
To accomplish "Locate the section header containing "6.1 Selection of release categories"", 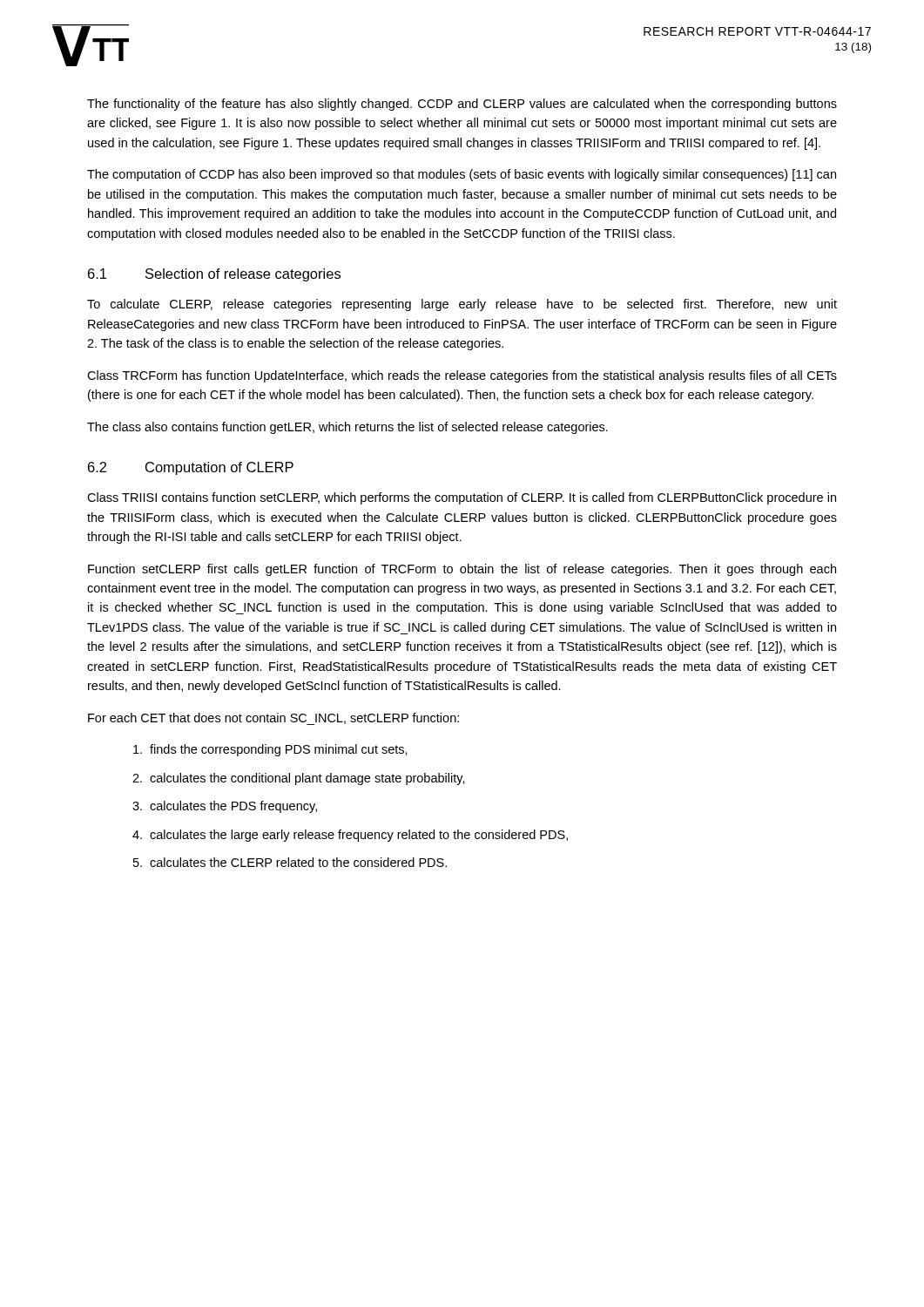I will (x=214, y=274).
